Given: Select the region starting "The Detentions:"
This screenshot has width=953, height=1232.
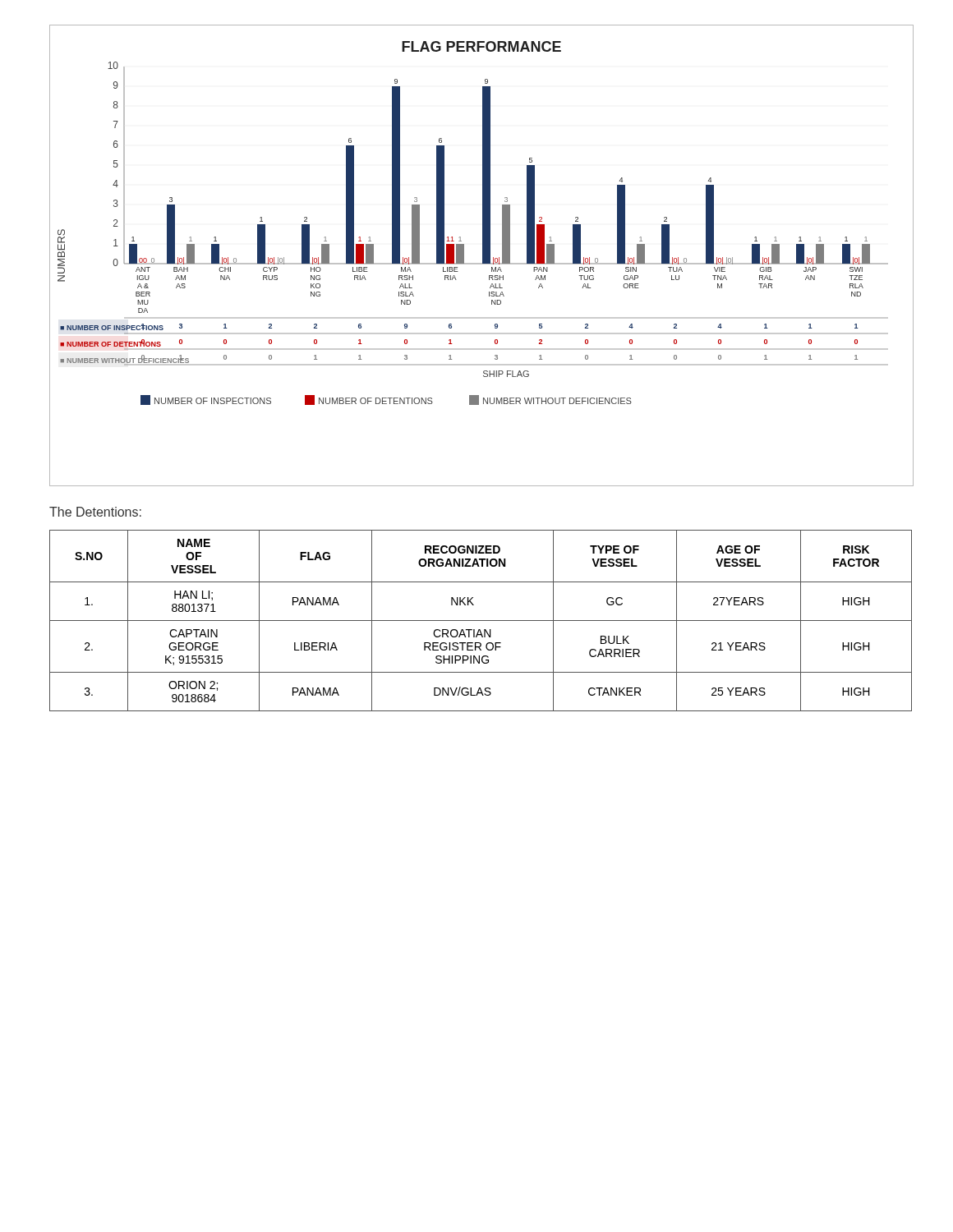Looking at the screenshot, I should tap(96, 512).
